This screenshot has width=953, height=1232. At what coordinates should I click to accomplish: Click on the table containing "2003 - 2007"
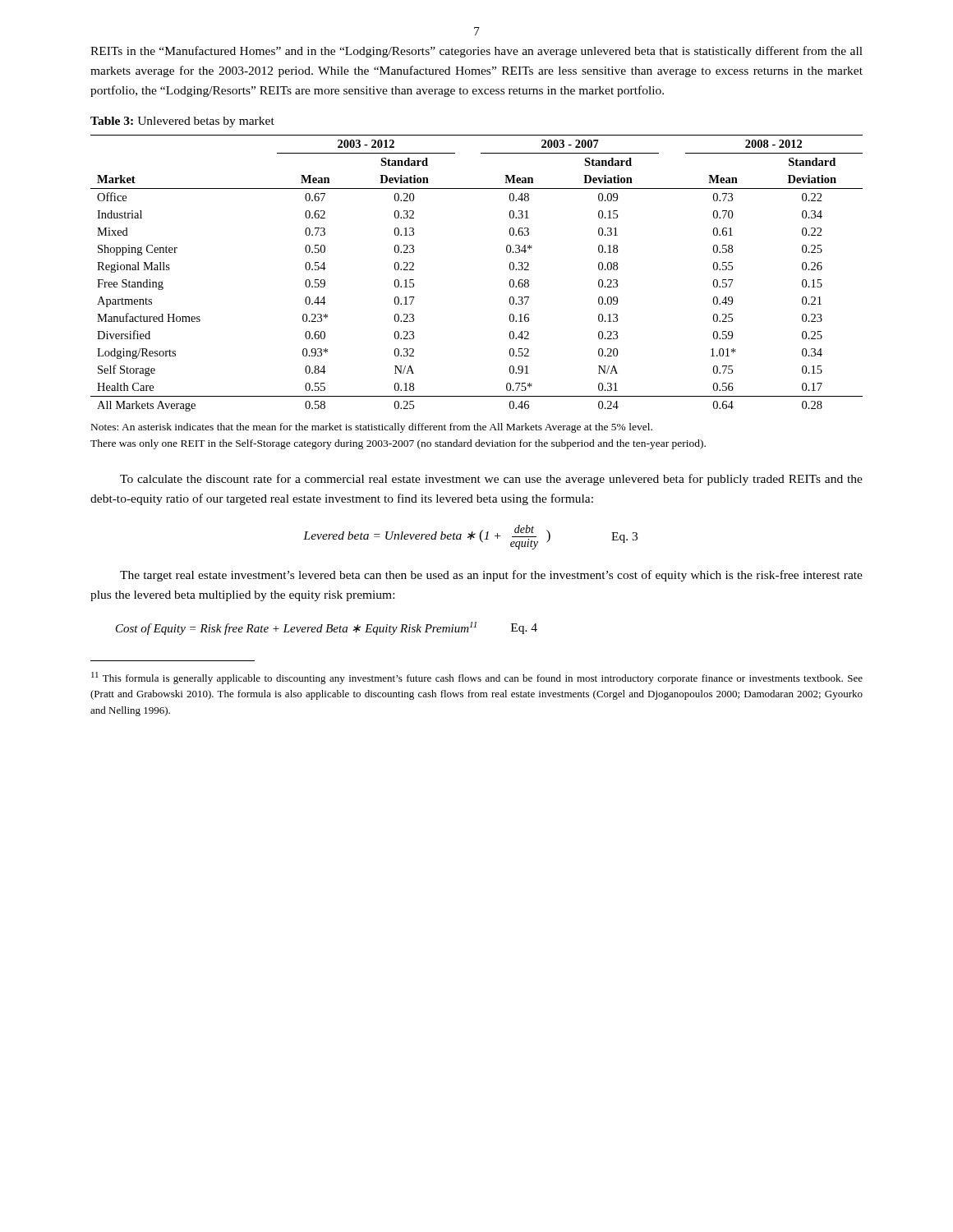[x=476, y=274]
